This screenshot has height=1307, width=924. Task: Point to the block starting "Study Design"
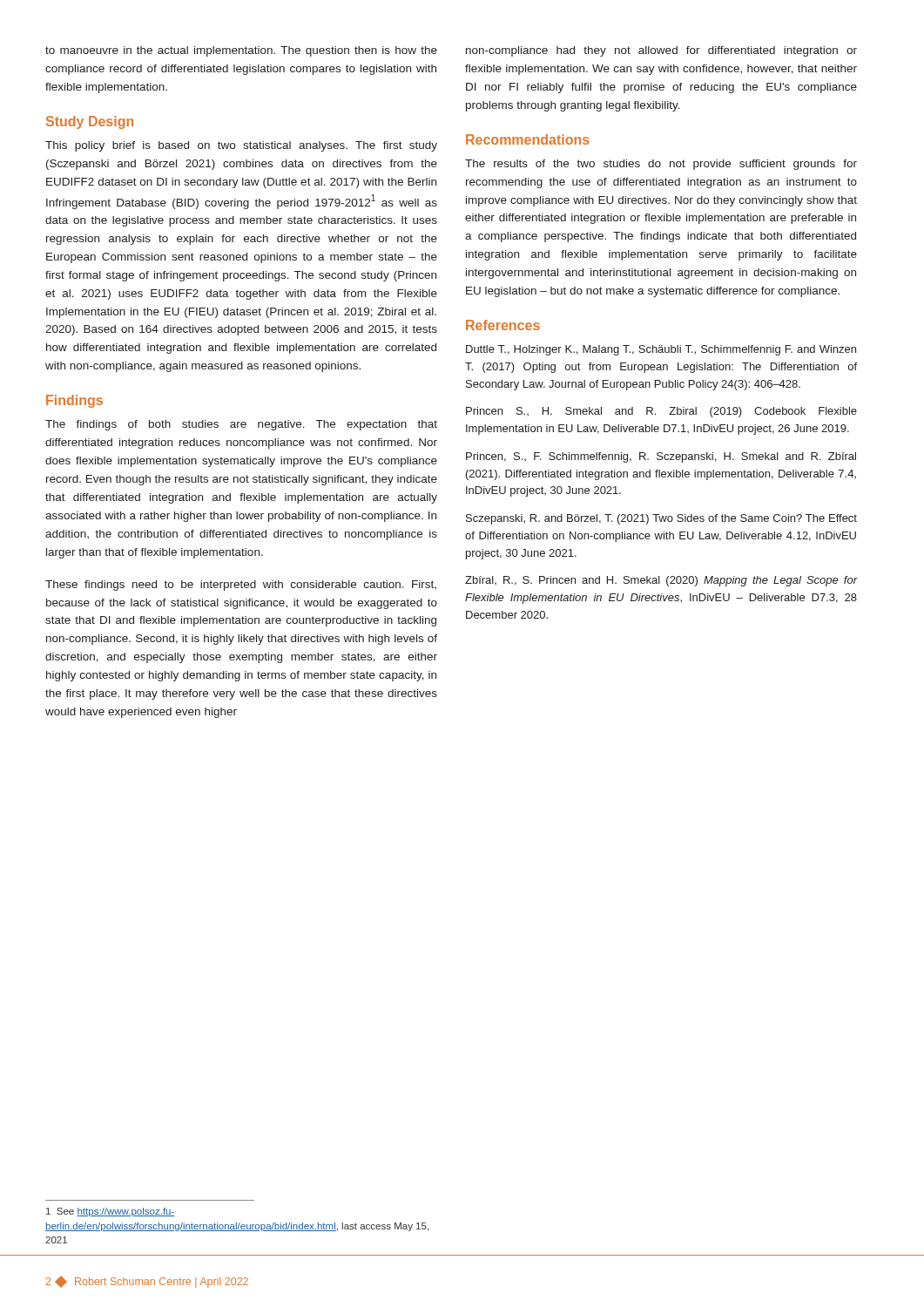[90, 121]
